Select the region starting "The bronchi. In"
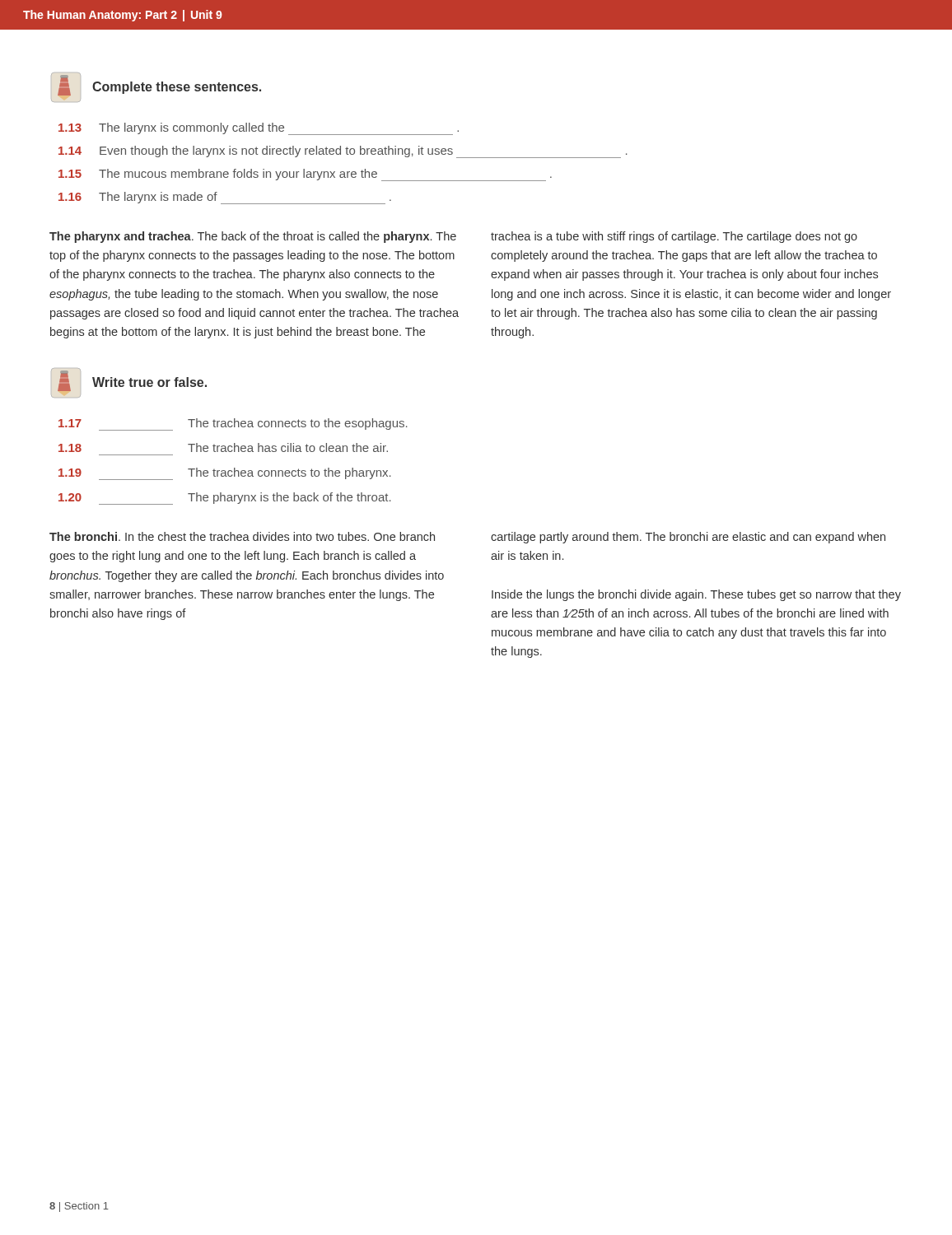This screenshot has height=1235, width=952. click(x=239, y=537)
